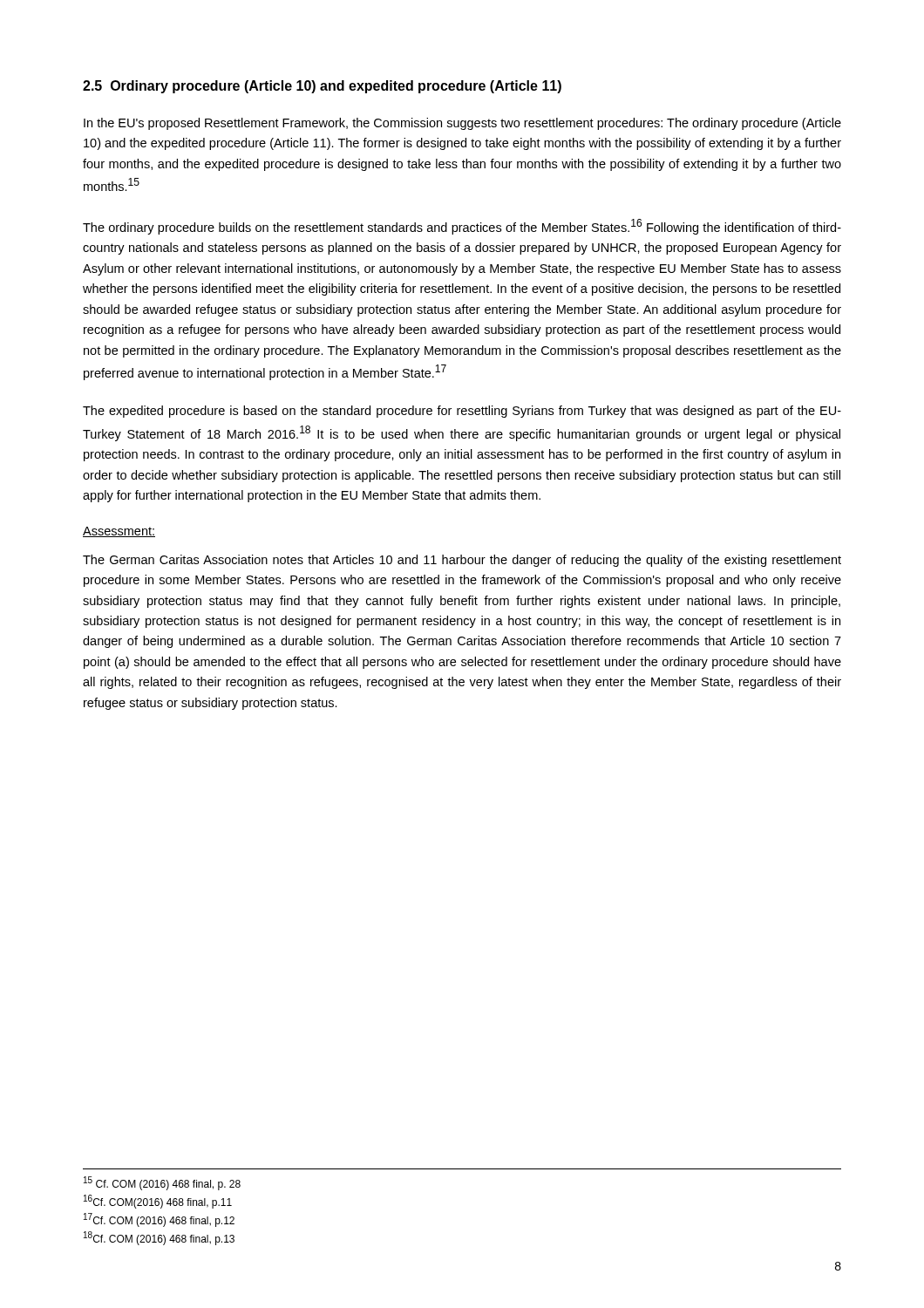
Task: Point to the passage starting "In the EU's proposed"
Action: point(462,155)
